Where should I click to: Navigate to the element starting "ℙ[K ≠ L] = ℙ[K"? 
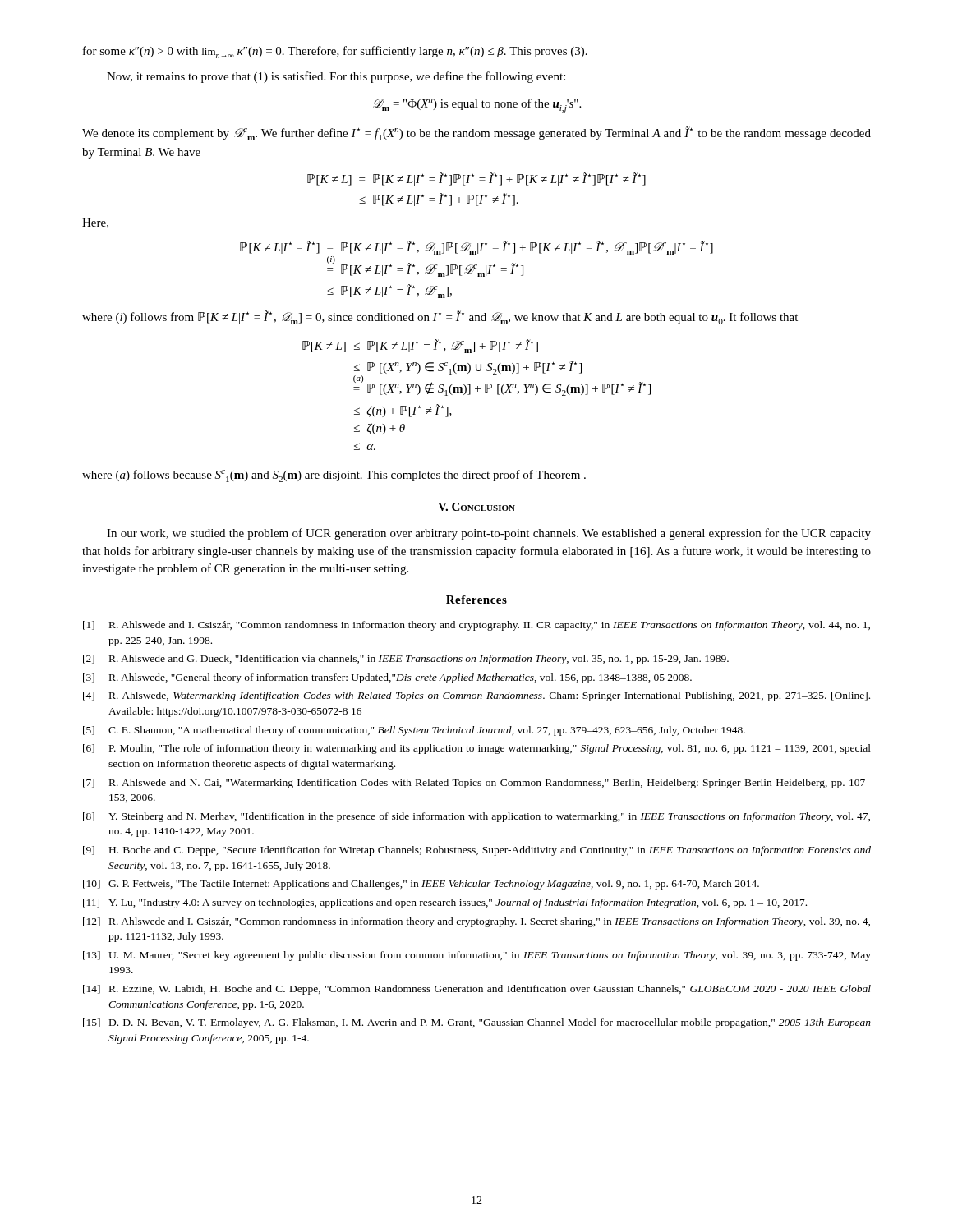[x=476, y=189]
